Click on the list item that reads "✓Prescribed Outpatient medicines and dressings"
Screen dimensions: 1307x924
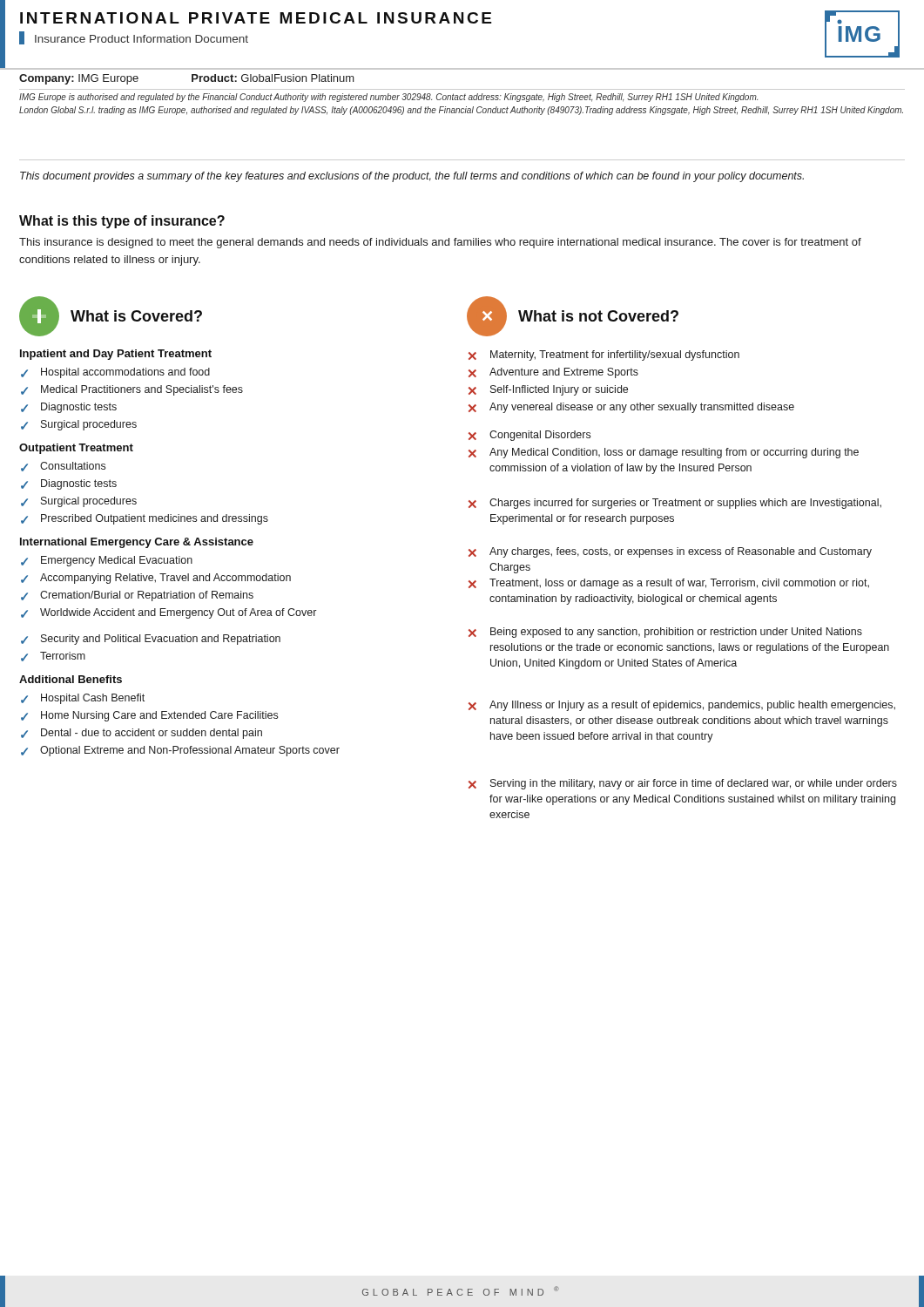tap(144, 520)
